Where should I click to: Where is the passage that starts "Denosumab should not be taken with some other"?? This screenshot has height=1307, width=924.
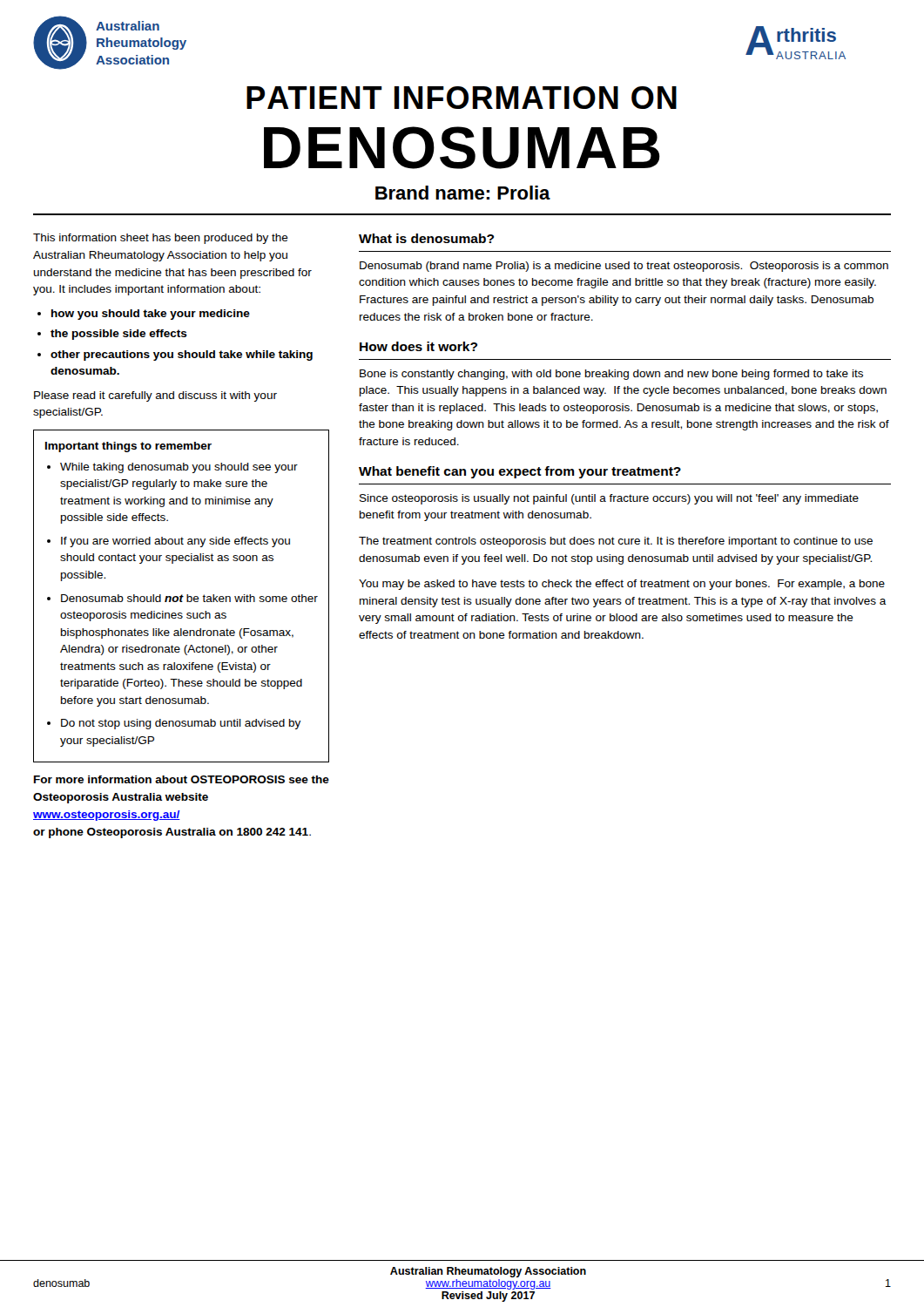coord(189,649)
